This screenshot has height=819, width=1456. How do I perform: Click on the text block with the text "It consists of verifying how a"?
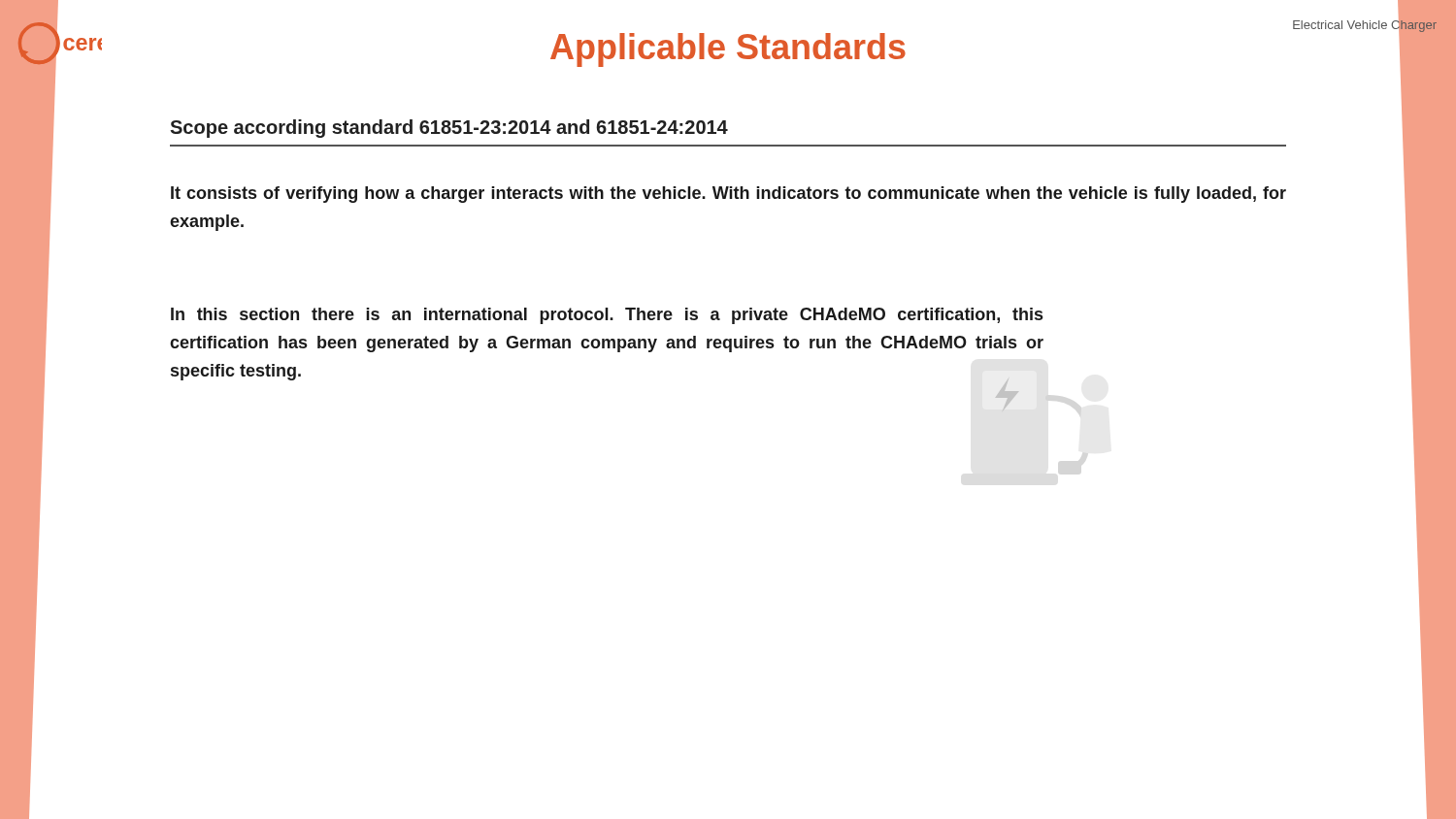(x=728, y=207)
